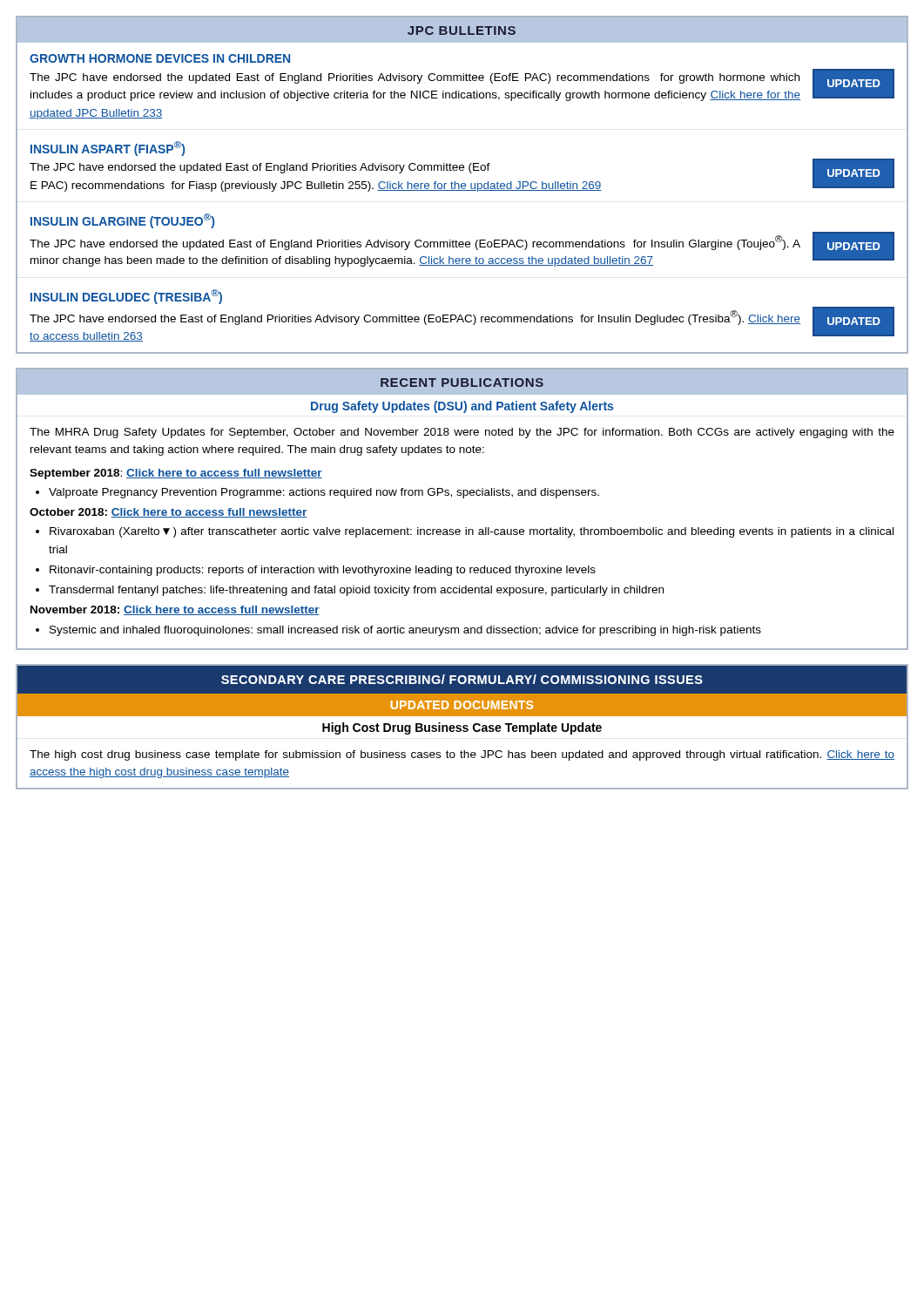Navigate to the region starting "November 2018: Click here to access"
The height and width of the screenshot is (1307, 924).
[x=174, y=610]
